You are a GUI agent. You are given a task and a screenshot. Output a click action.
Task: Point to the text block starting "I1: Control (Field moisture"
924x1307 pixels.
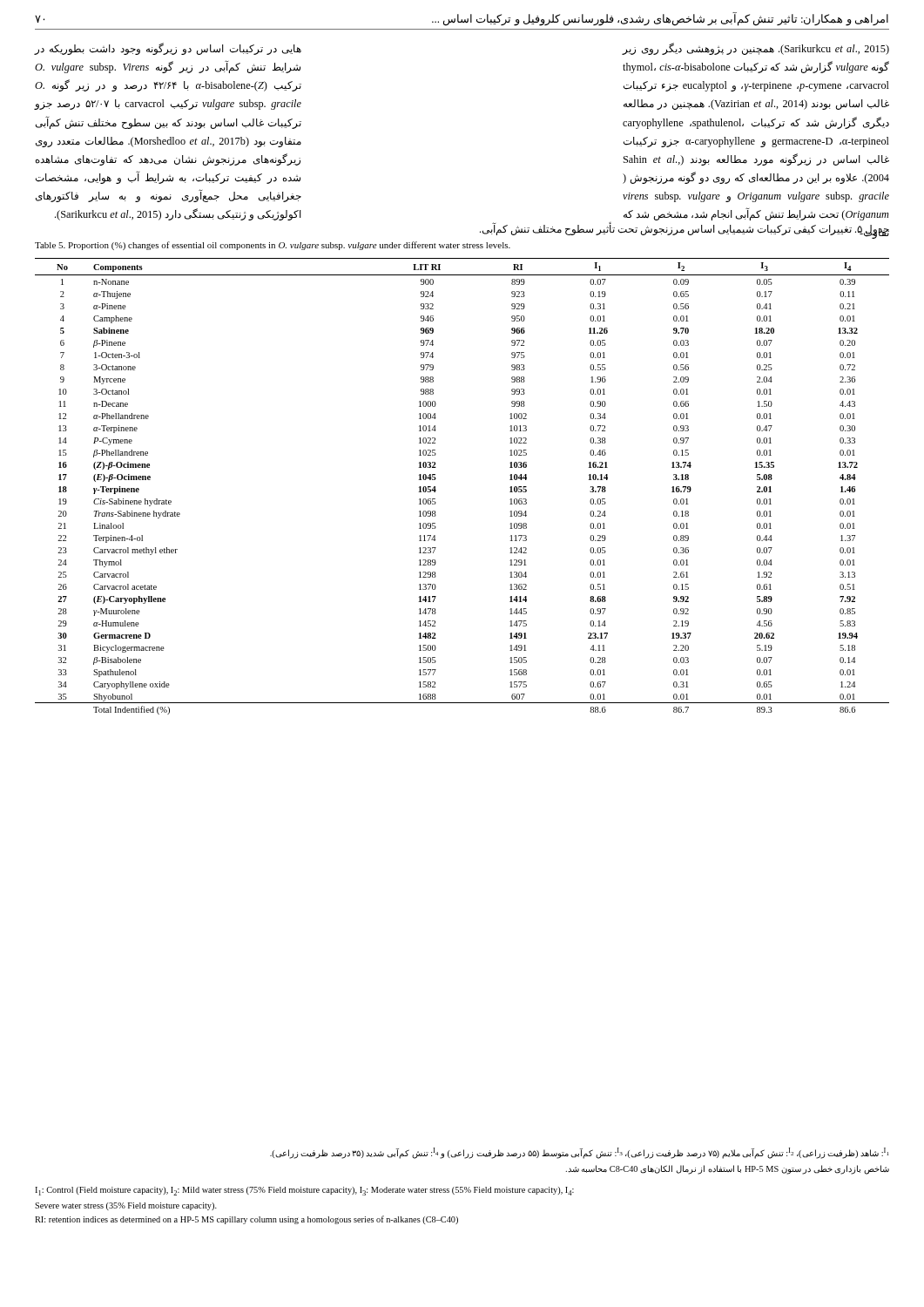305,1205
